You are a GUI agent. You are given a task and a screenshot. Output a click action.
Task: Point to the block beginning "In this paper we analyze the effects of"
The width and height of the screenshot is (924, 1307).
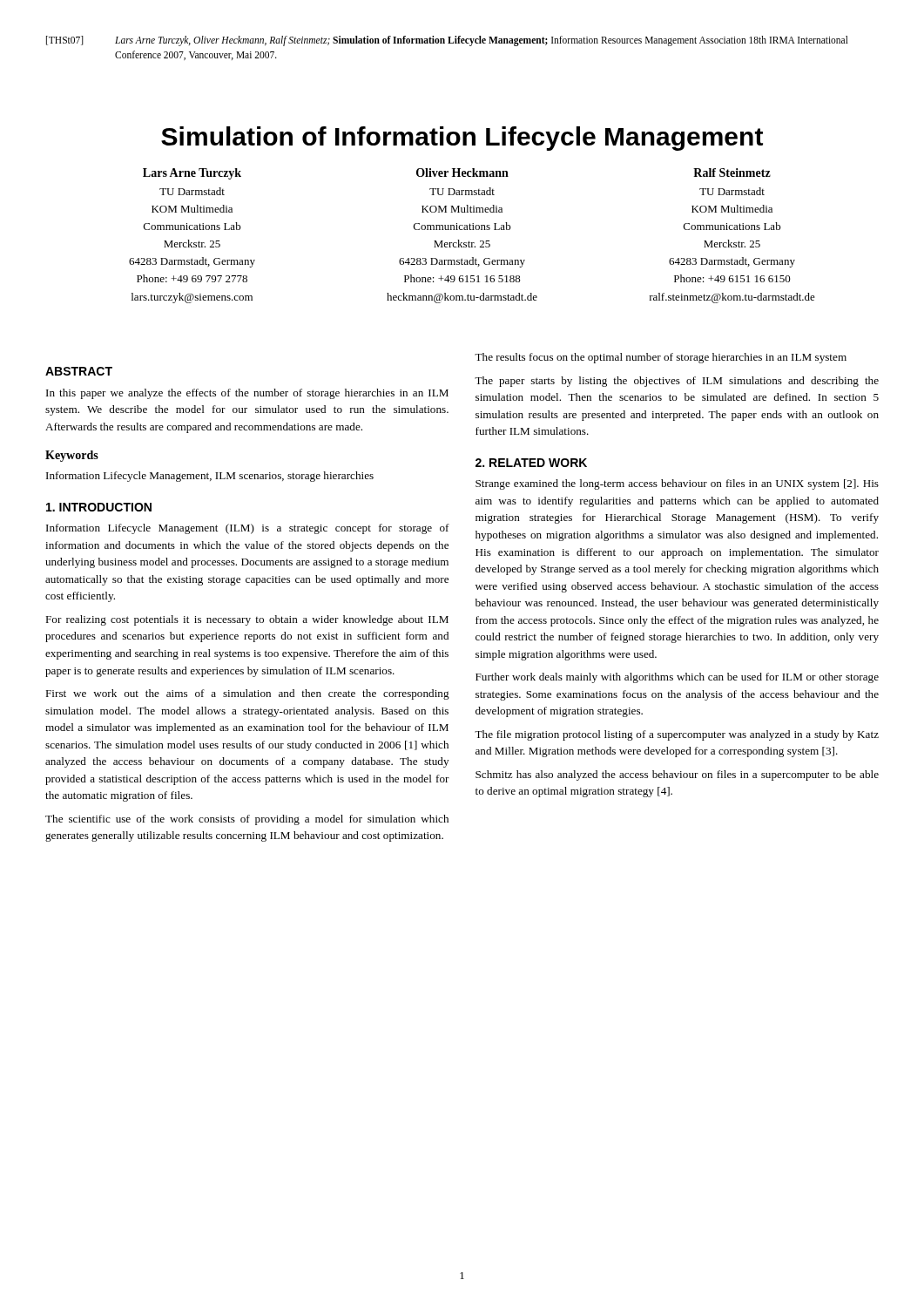click(247, 410)
